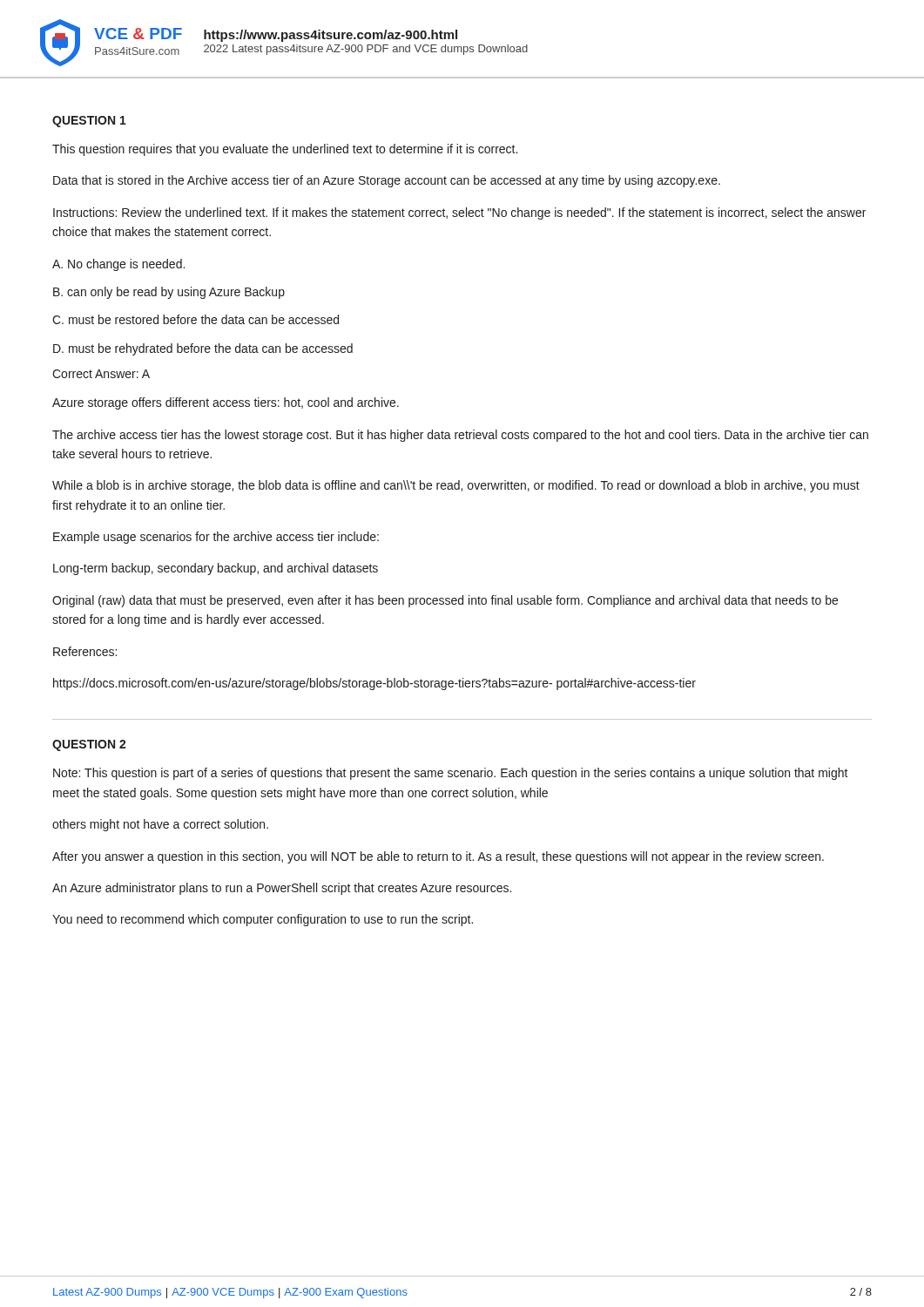Image resolution: width=924 pixels, height=1307 pixels.
Task: Find the list item that says "D. must be rehydrated before the"
Action: coord(203,348)
